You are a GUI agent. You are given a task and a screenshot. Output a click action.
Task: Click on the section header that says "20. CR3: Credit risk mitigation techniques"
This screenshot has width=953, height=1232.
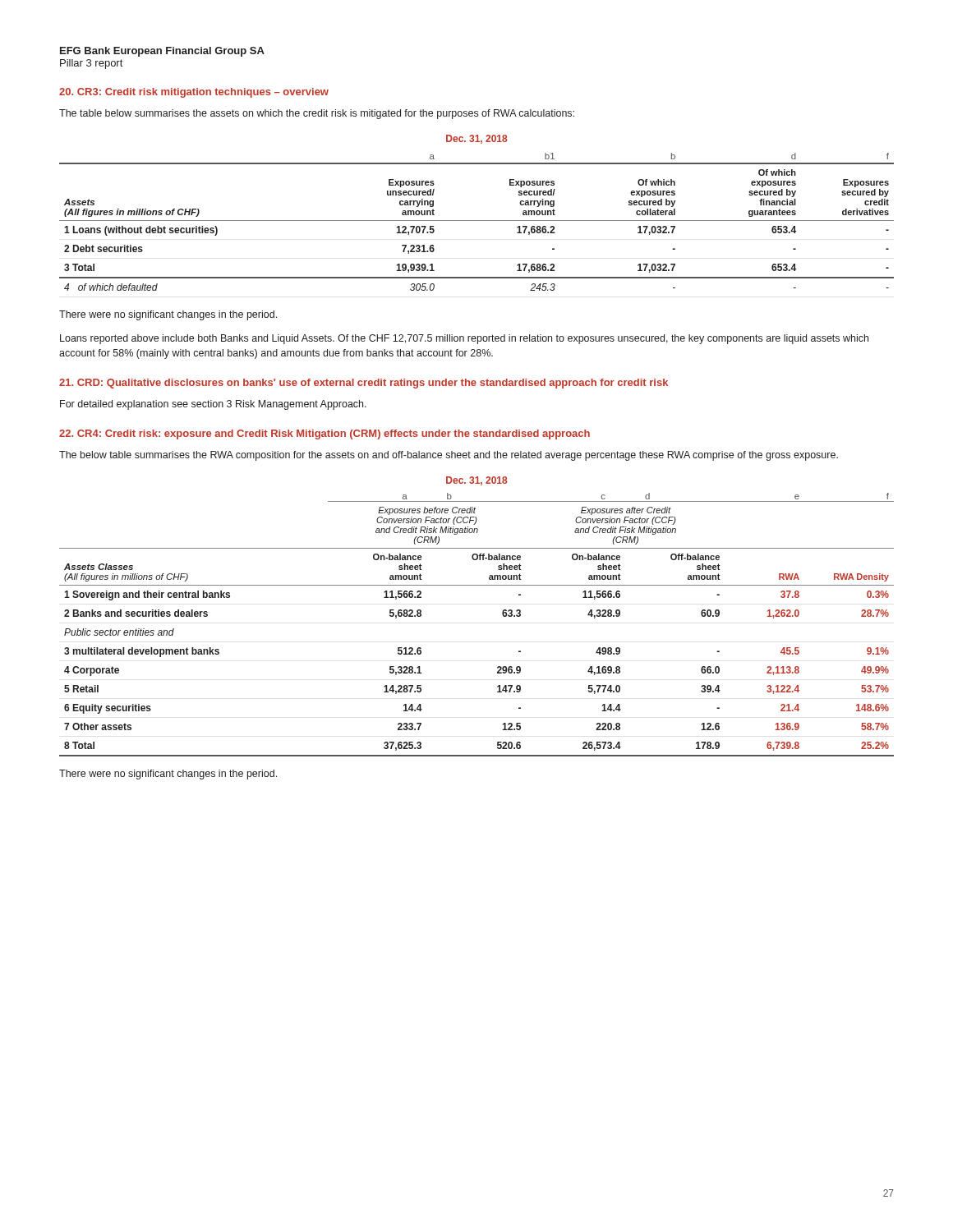coord(194,92)
